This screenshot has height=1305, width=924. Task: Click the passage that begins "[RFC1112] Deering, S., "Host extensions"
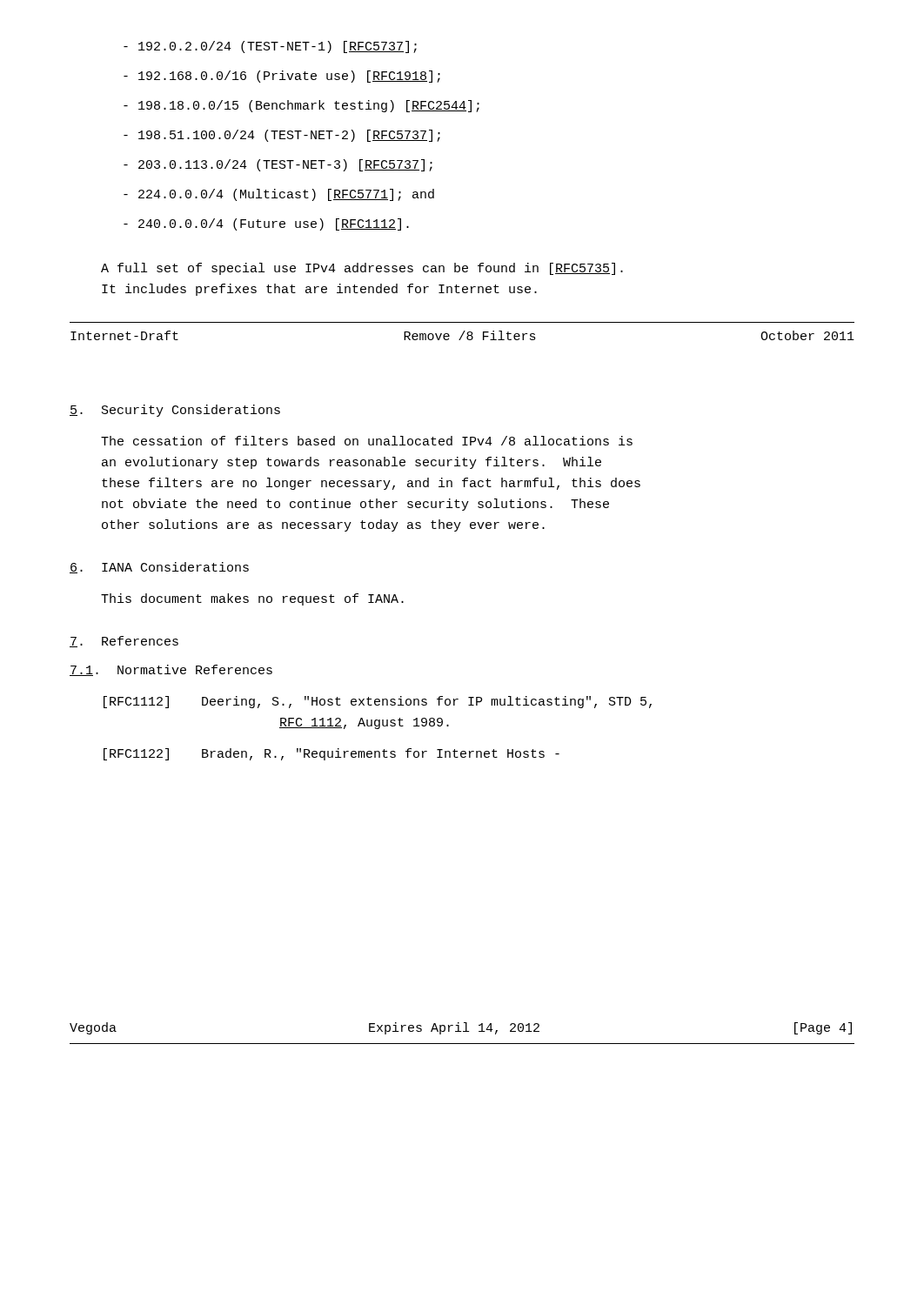click(x=478, y=713)
